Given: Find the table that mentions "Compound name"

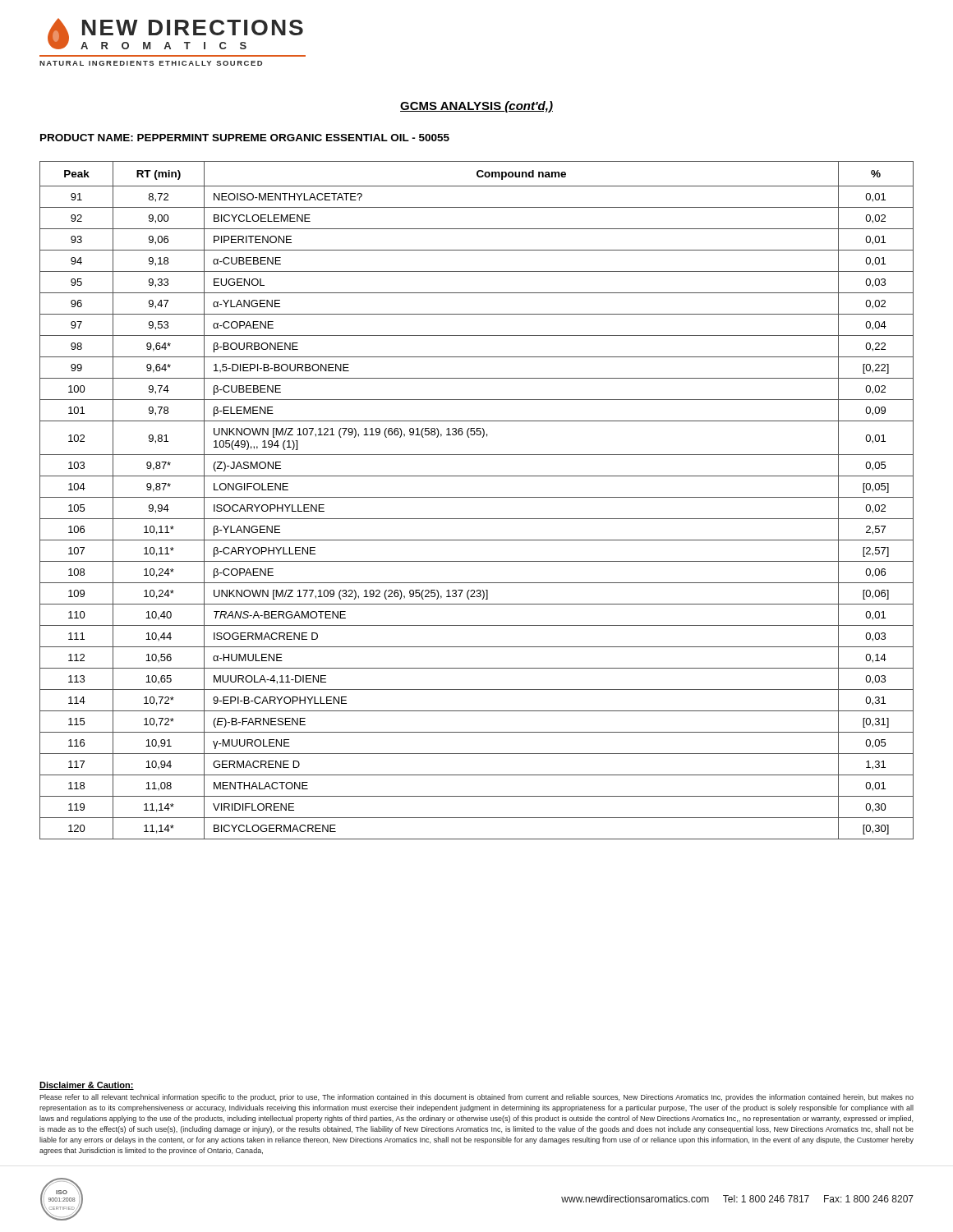Looking at the screenshot, I should tap(476, 500).
